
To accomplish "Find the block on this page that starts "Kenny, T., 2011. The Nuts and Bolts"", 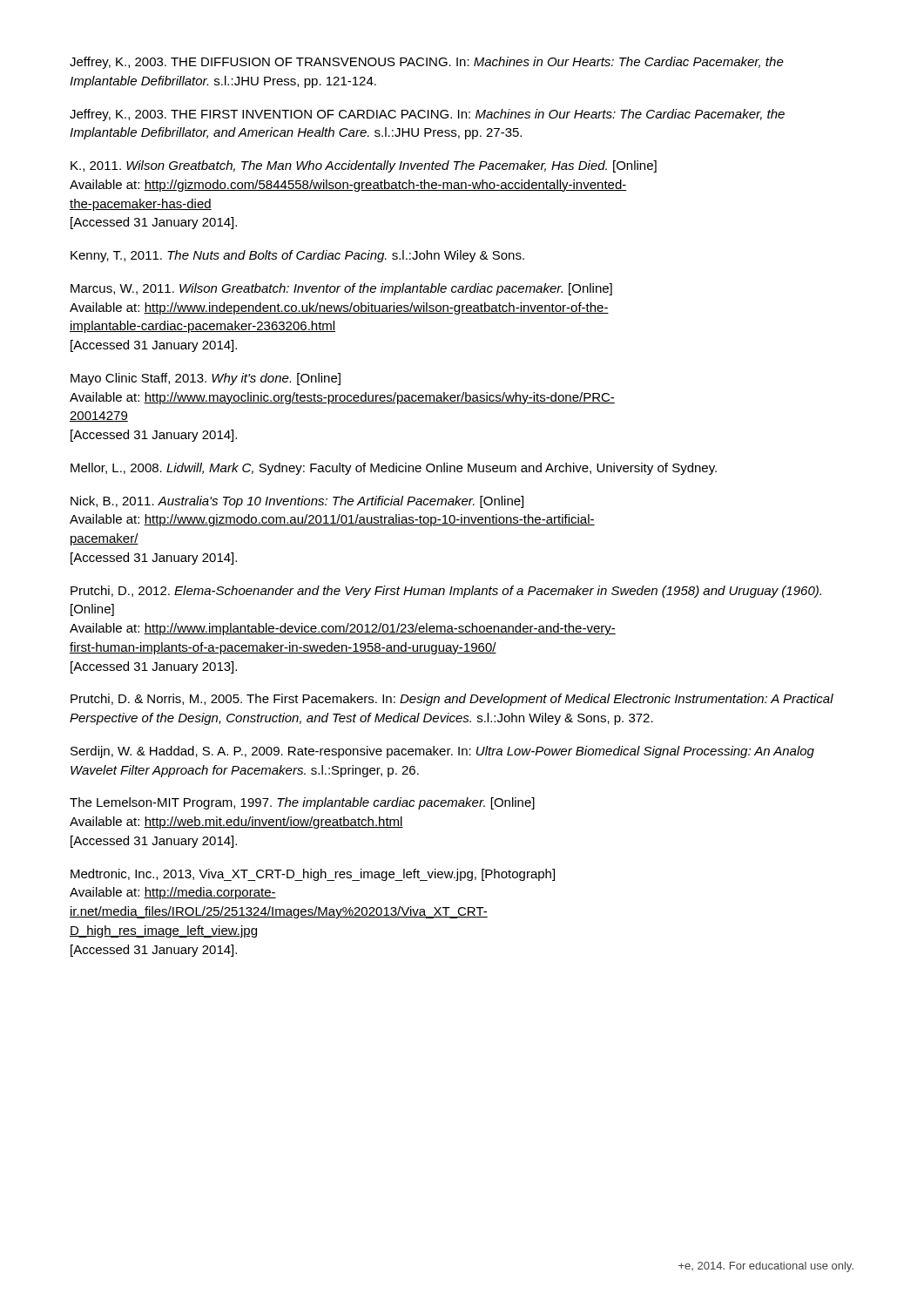I will pyautogui.click(x=297, y=255).
